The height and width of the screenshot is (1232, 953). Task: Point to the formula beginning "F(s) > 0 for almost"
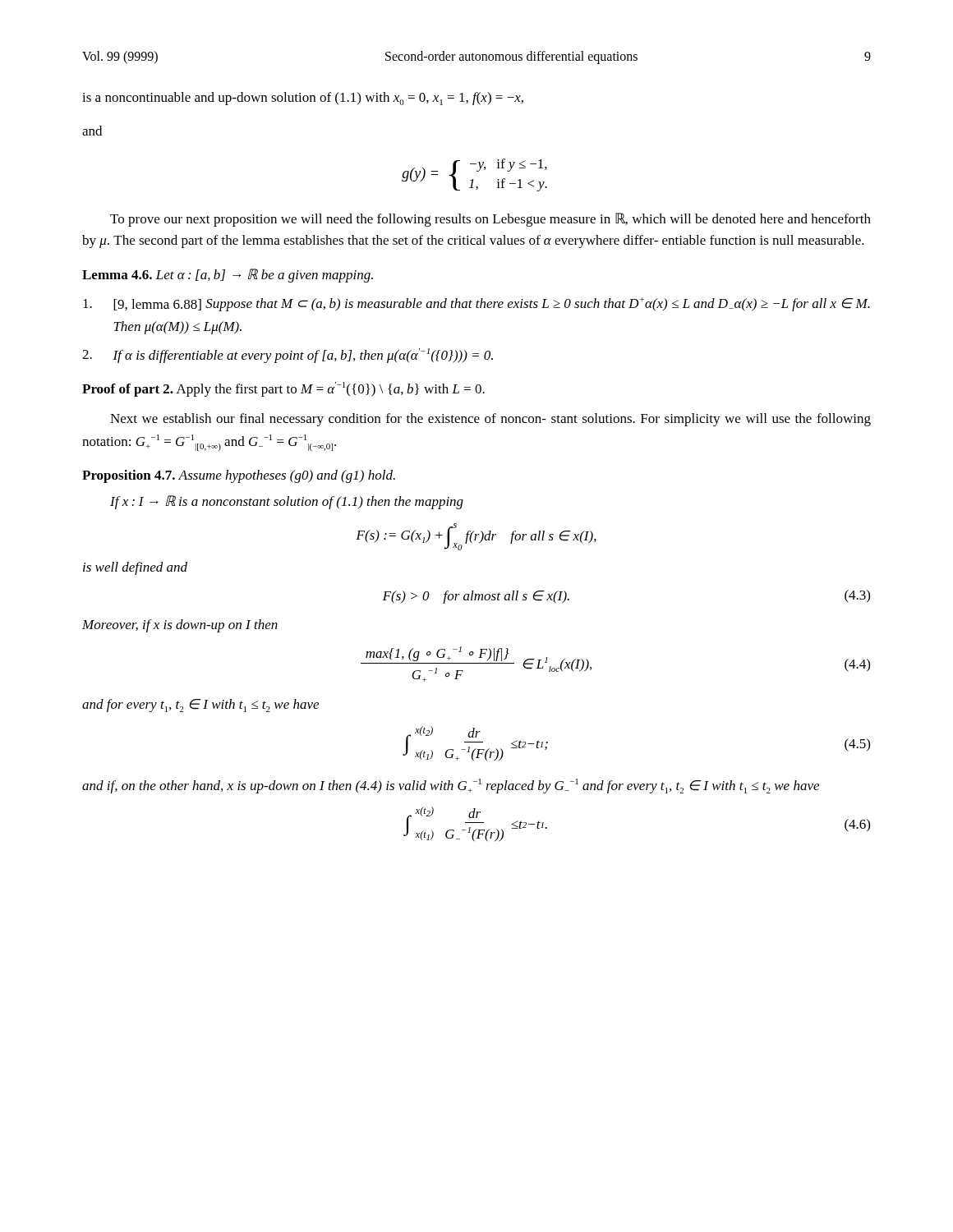pos(476,597)
